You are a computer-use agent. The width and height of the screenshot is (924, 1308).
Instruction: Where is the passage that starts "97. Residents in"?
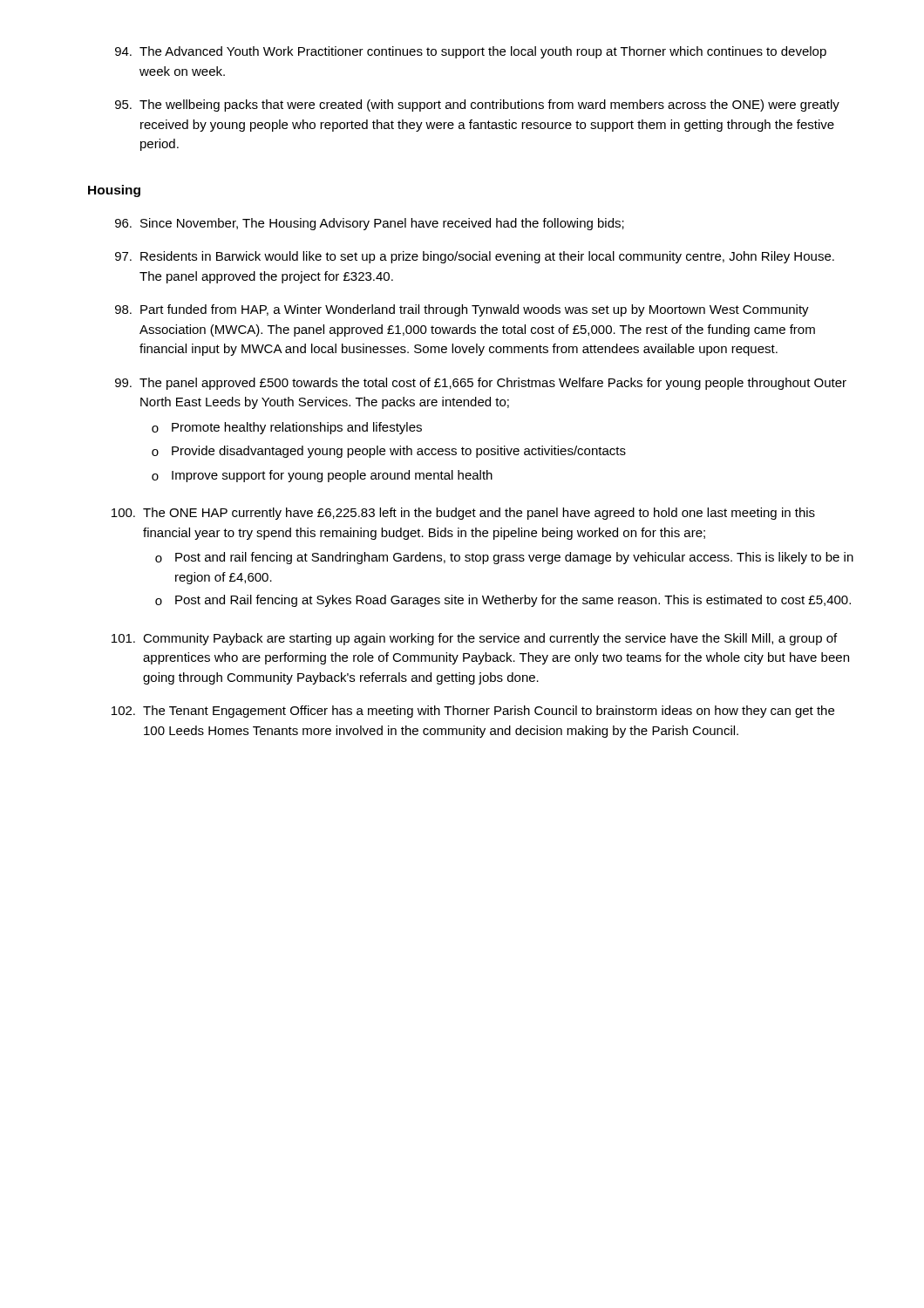[x=471, y=266]
